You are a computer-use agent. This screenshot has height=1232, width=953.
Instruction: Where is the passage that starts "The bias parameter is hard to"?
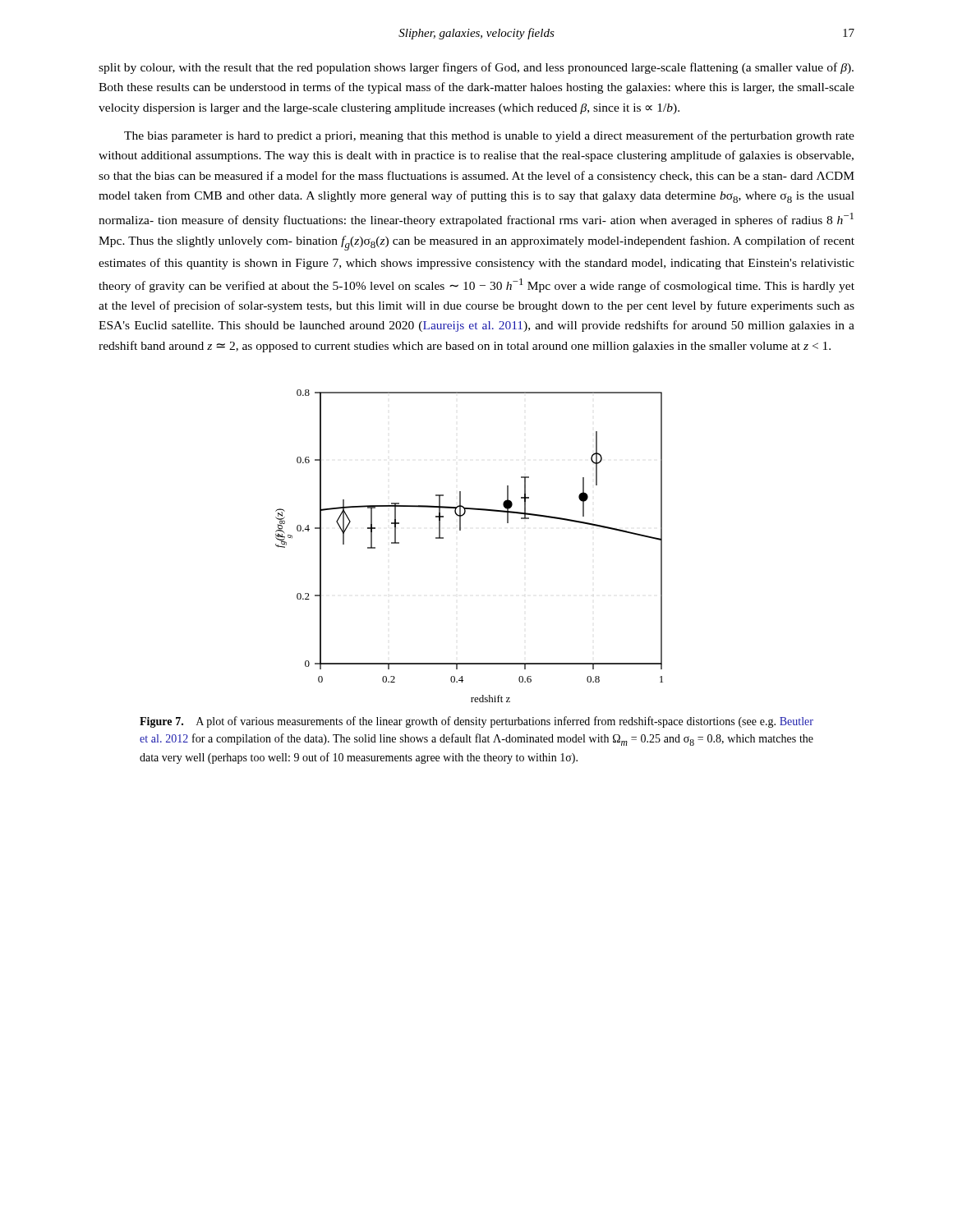pyautogui.click(x=476, y=241)
